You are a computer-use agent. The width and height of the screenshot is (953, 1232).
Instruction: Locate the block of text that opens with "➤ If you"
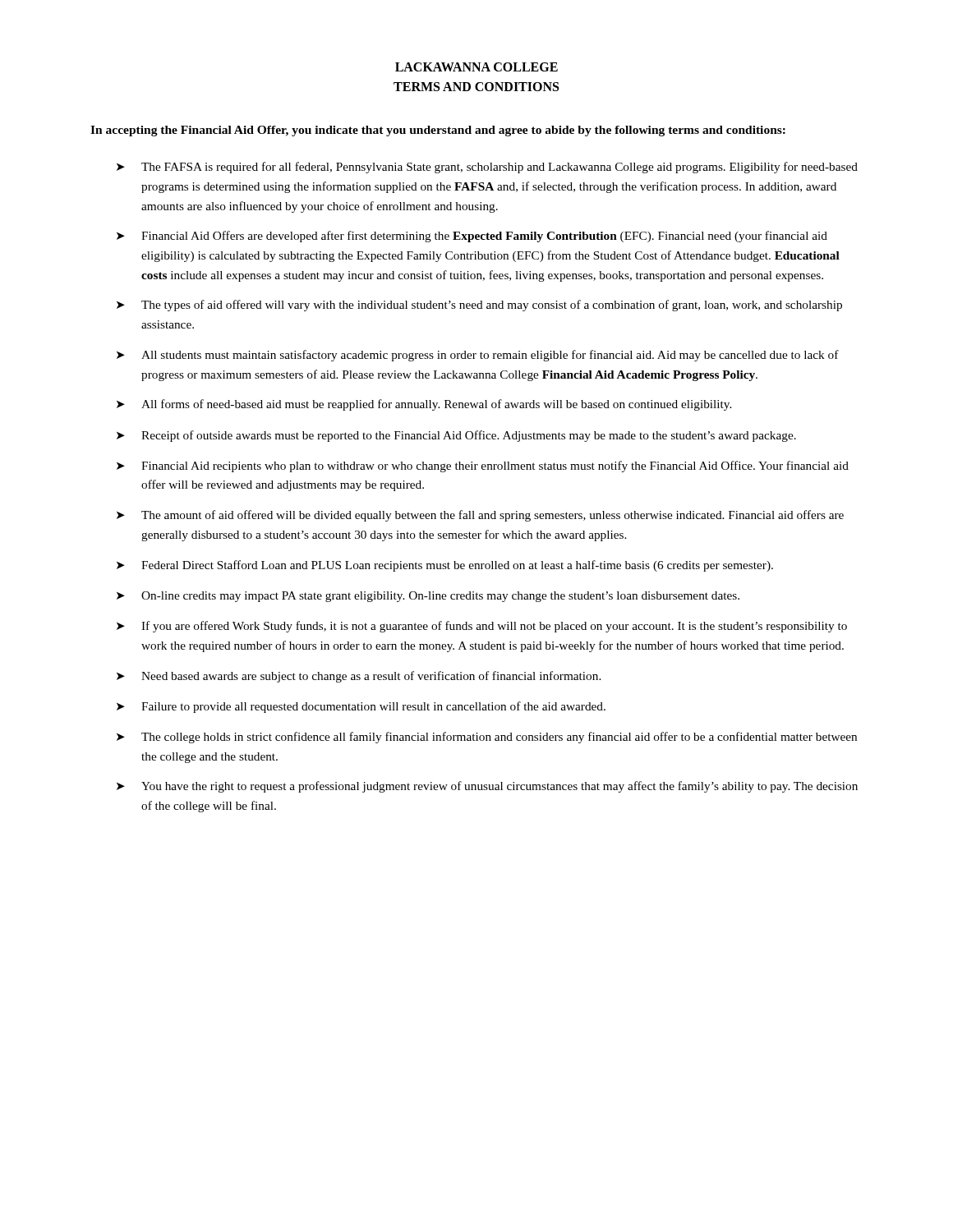489,636
